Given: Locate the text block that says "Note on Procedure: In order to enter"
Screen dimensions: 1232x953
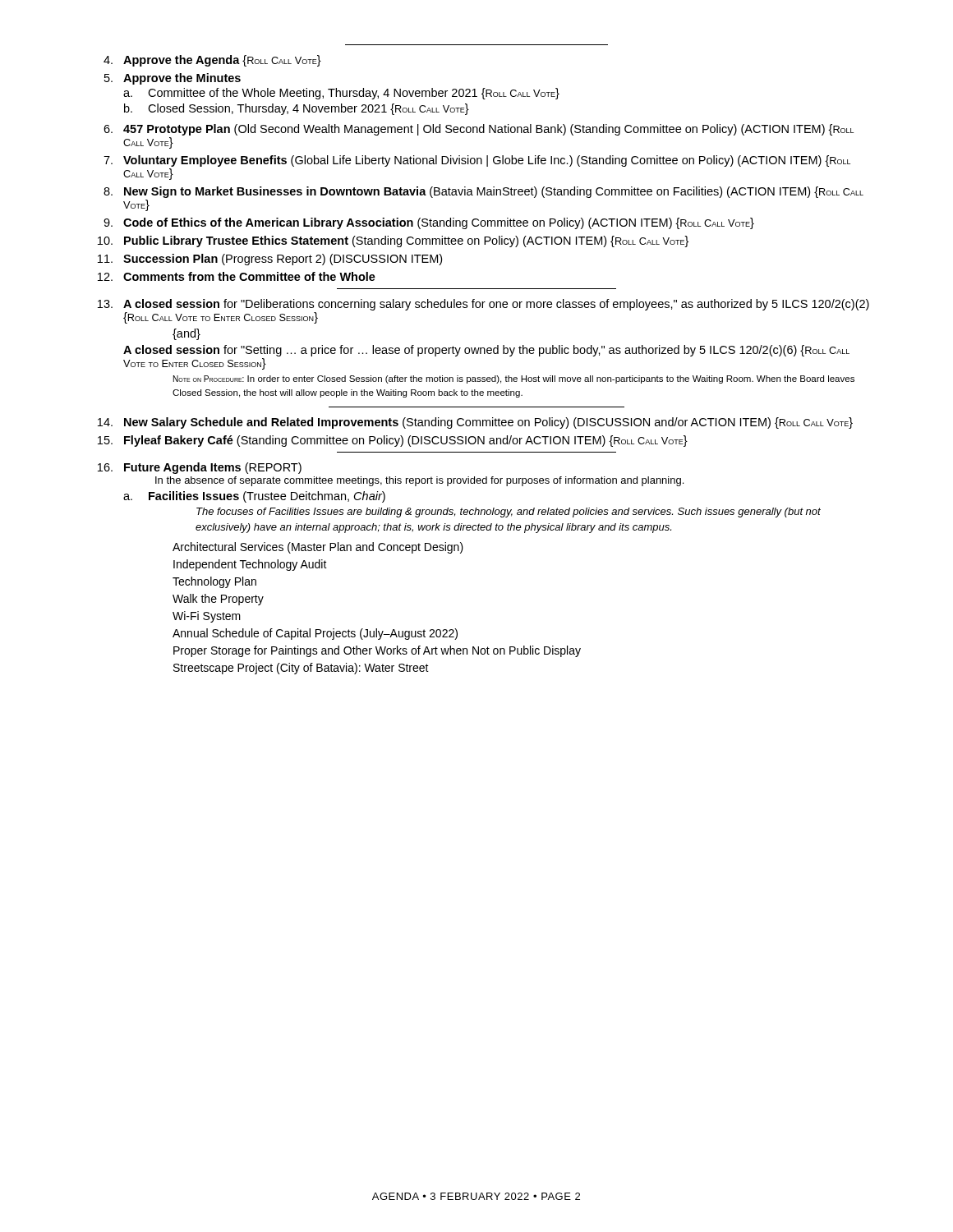Looking at the screenshot, I should click(514, 385).
